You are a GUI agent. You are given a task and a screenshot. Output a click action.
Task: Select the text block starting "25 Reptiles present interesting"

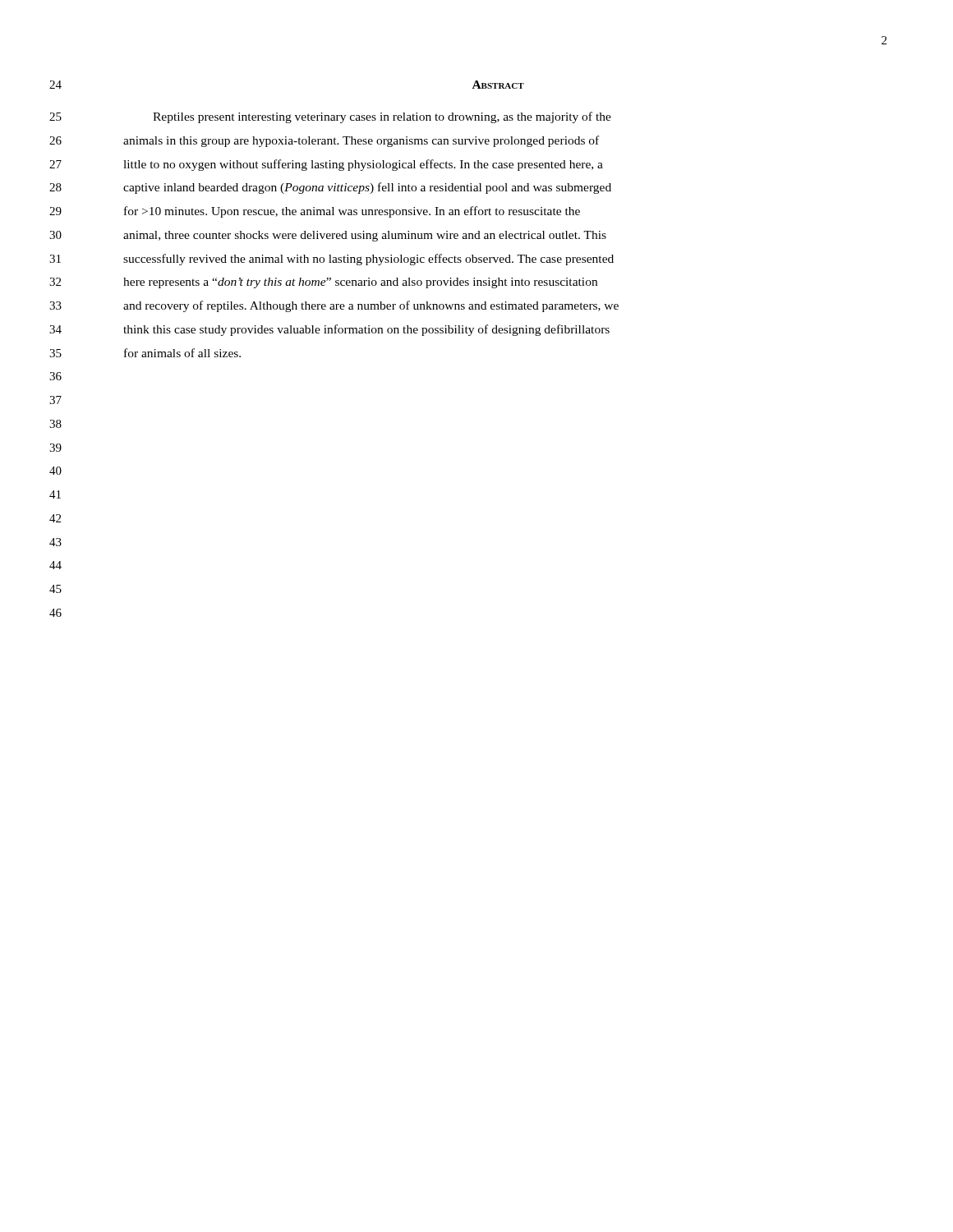pyautogui.click(x=382, y=117)
